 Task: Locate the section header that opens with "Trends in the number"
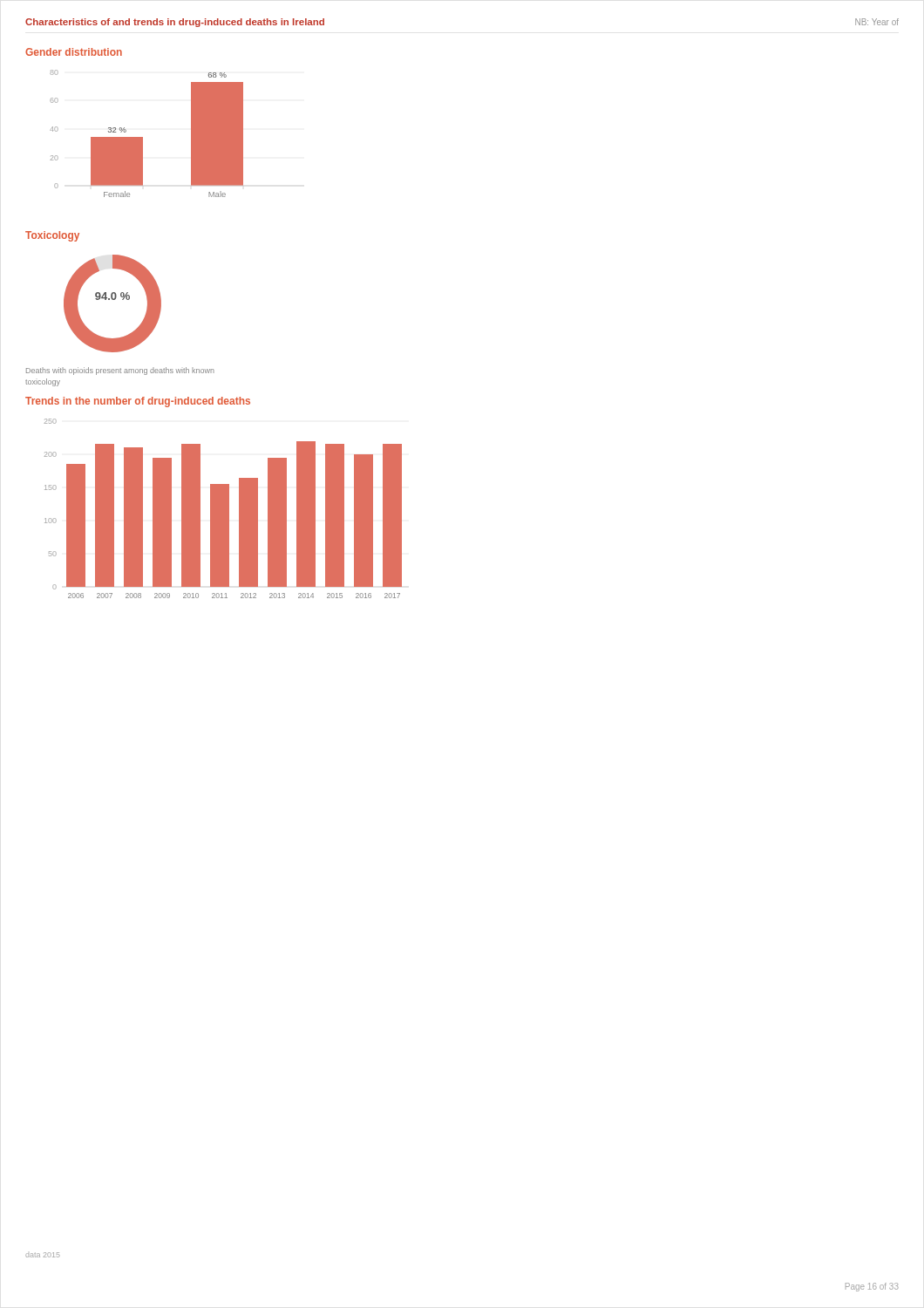138,401
